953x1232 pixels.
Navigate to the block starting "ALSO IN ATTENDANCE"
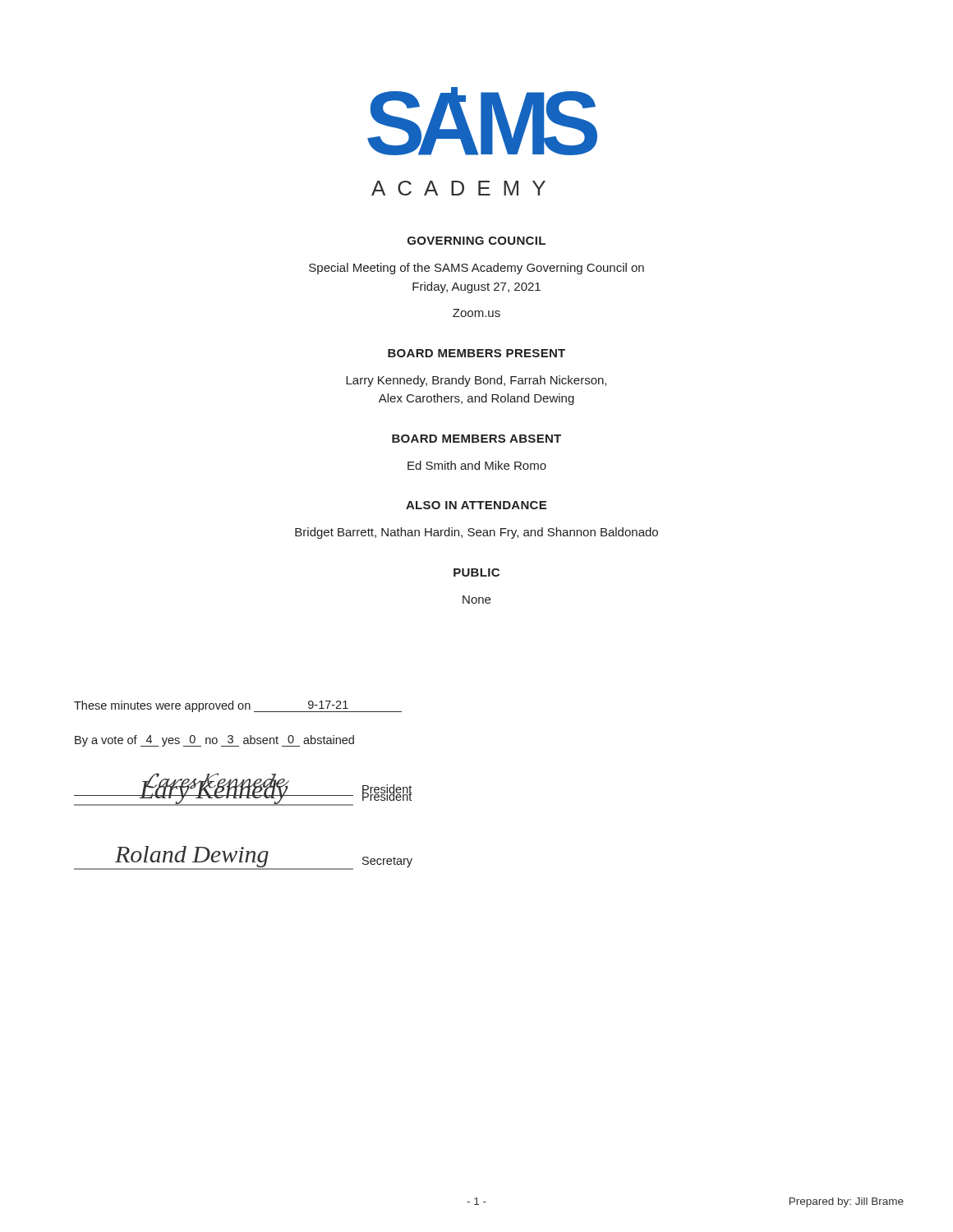(x=476, y=505)
